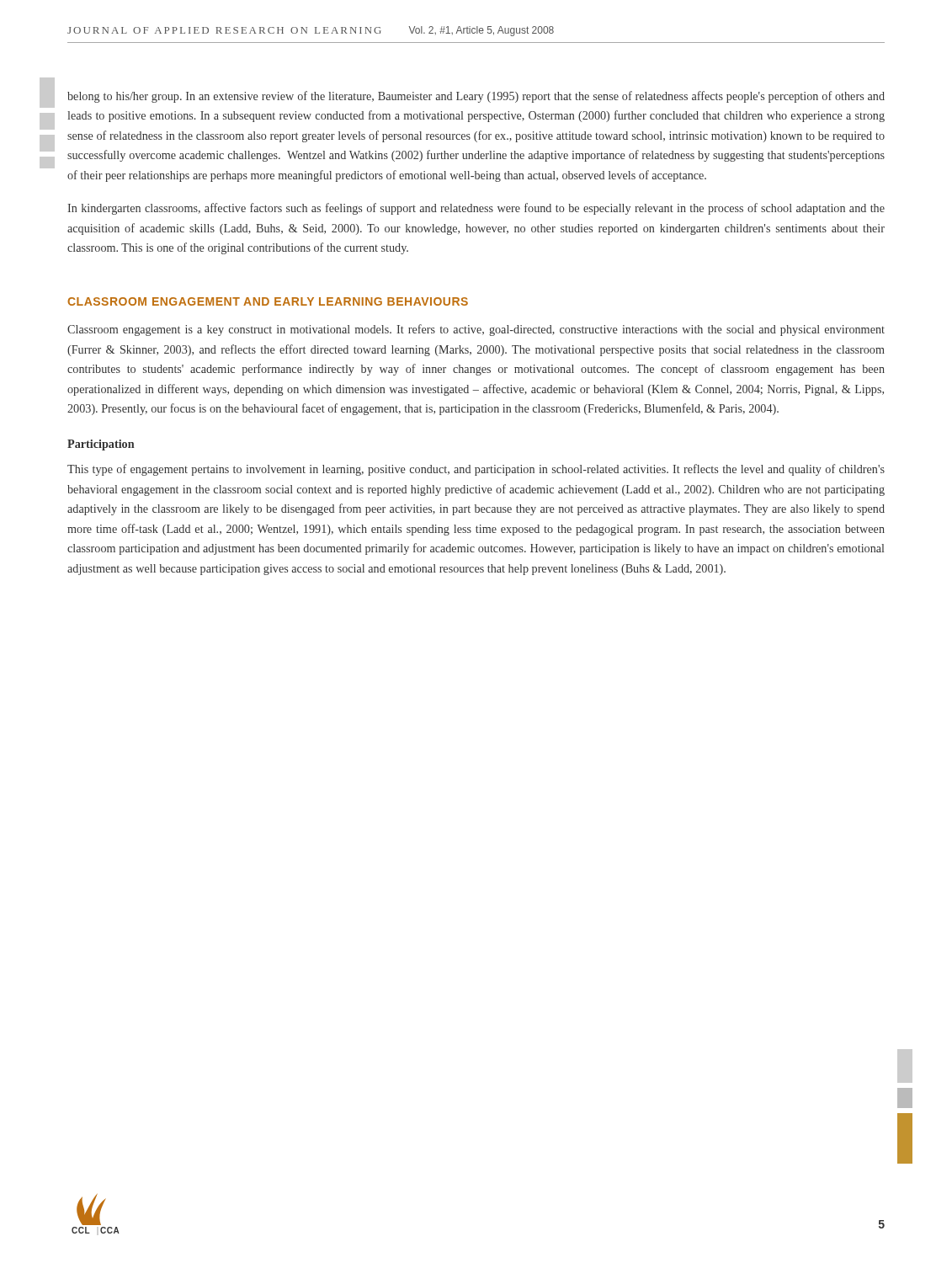Find the block on this page that starts "This type of engagement"
Viewport: 952px width, 1263px height.
(x=476, y=519)
